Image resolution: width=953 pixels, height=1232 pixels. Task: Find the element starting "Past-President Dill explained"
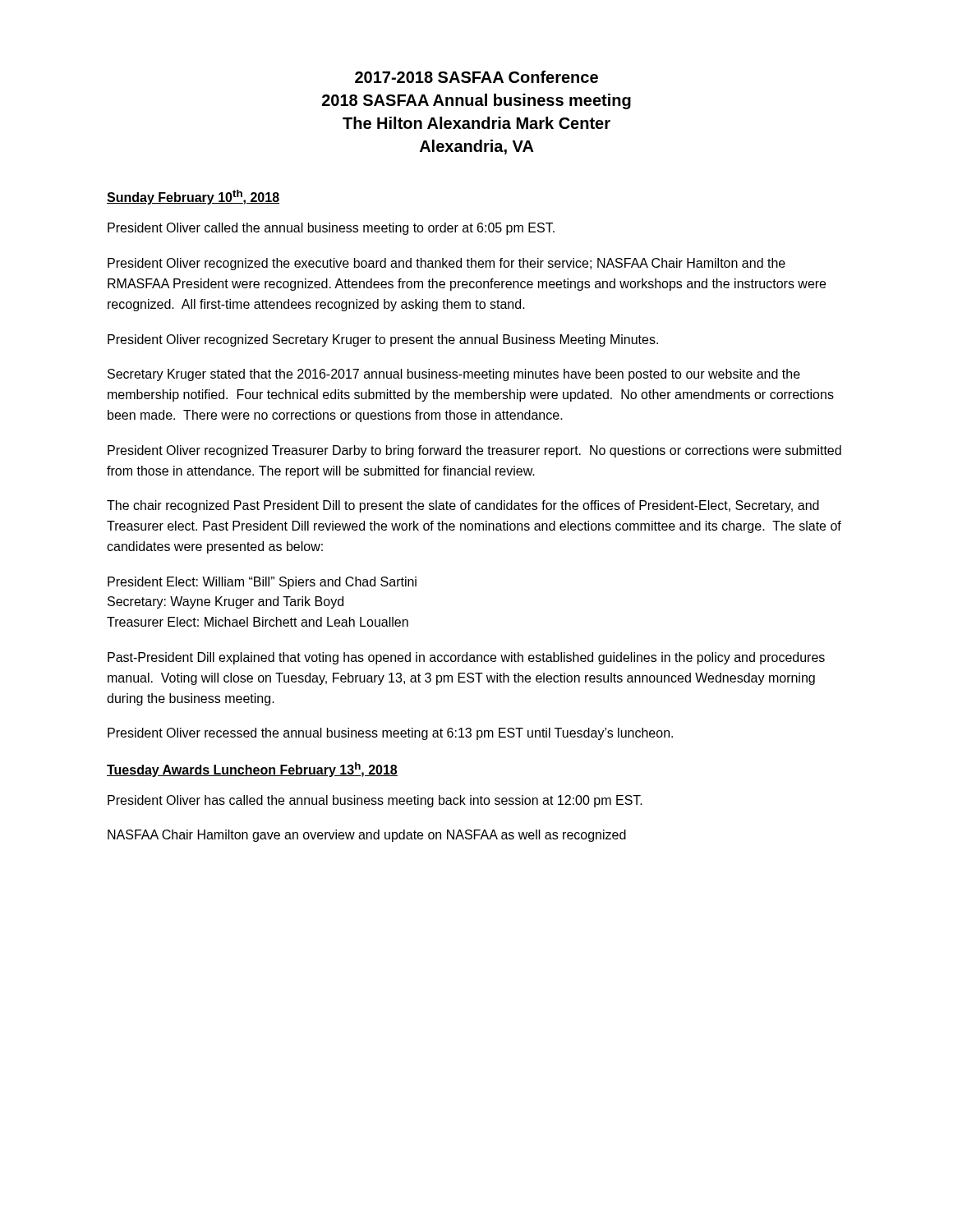click(x=466, y=678)
